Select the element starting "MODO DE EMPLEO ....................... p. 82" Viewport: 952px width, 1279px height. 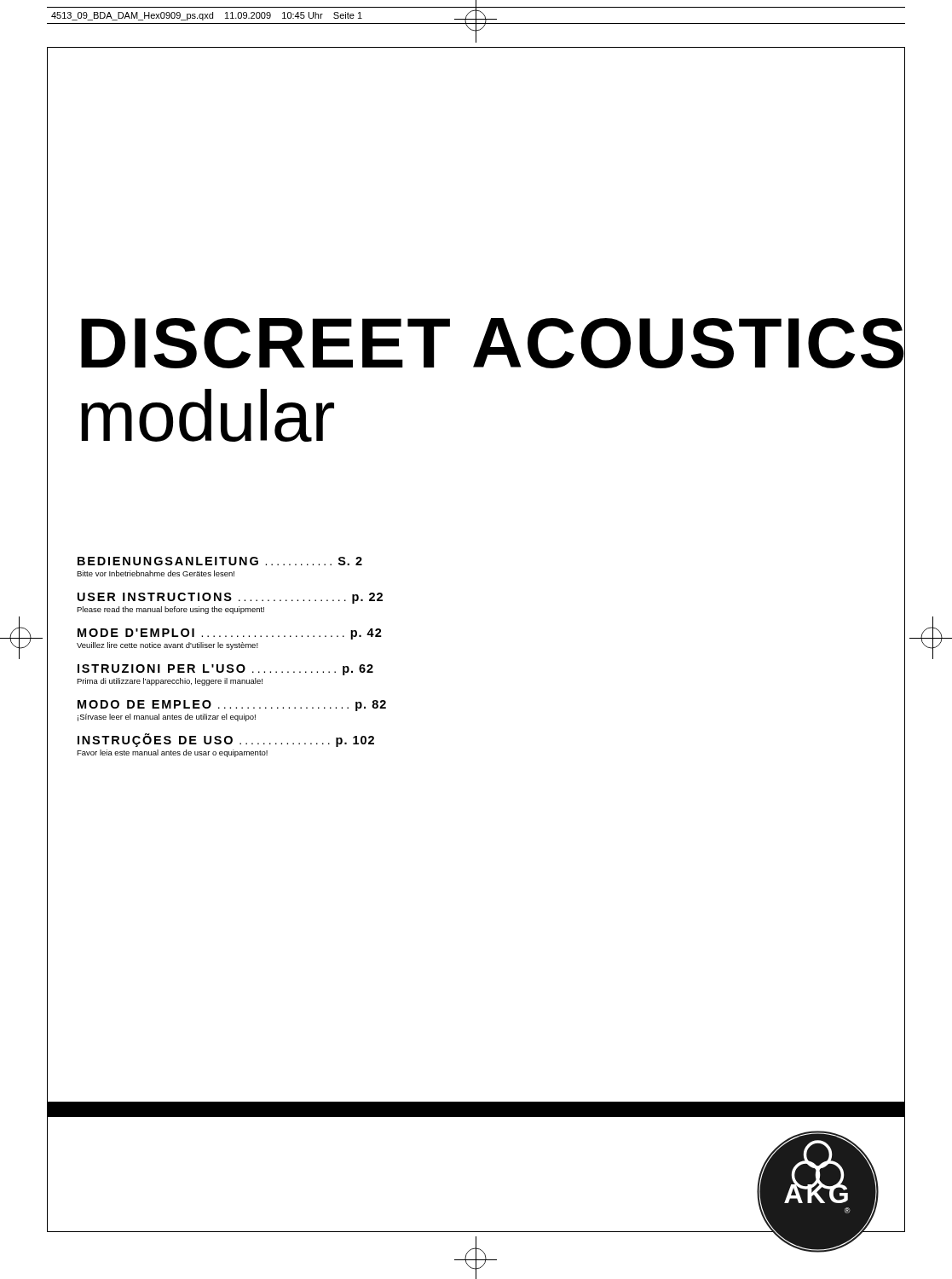pyautogui.click(x=232, y=706)
